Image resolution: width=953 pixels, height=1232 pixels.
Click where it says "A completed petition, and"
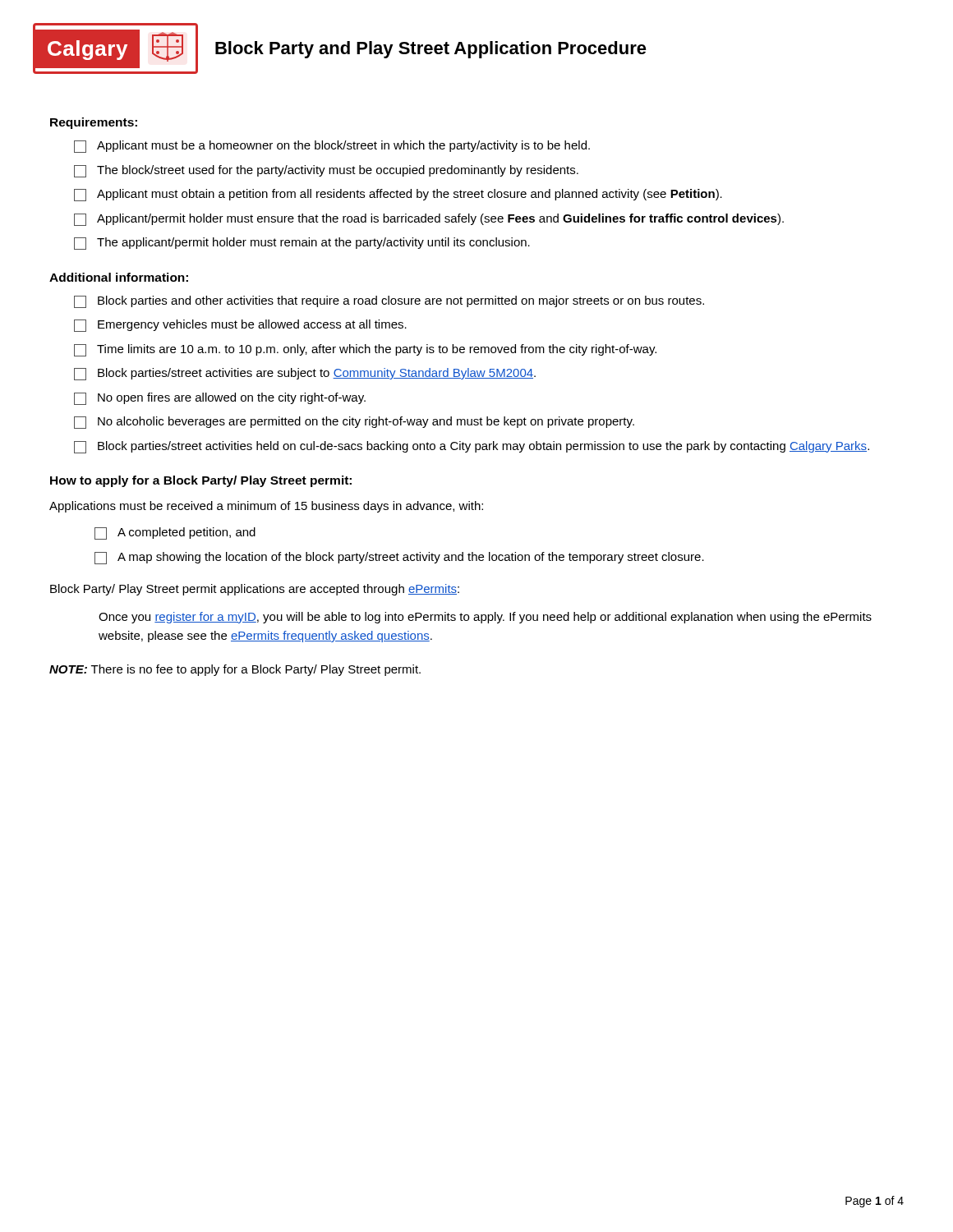(175, 533)
